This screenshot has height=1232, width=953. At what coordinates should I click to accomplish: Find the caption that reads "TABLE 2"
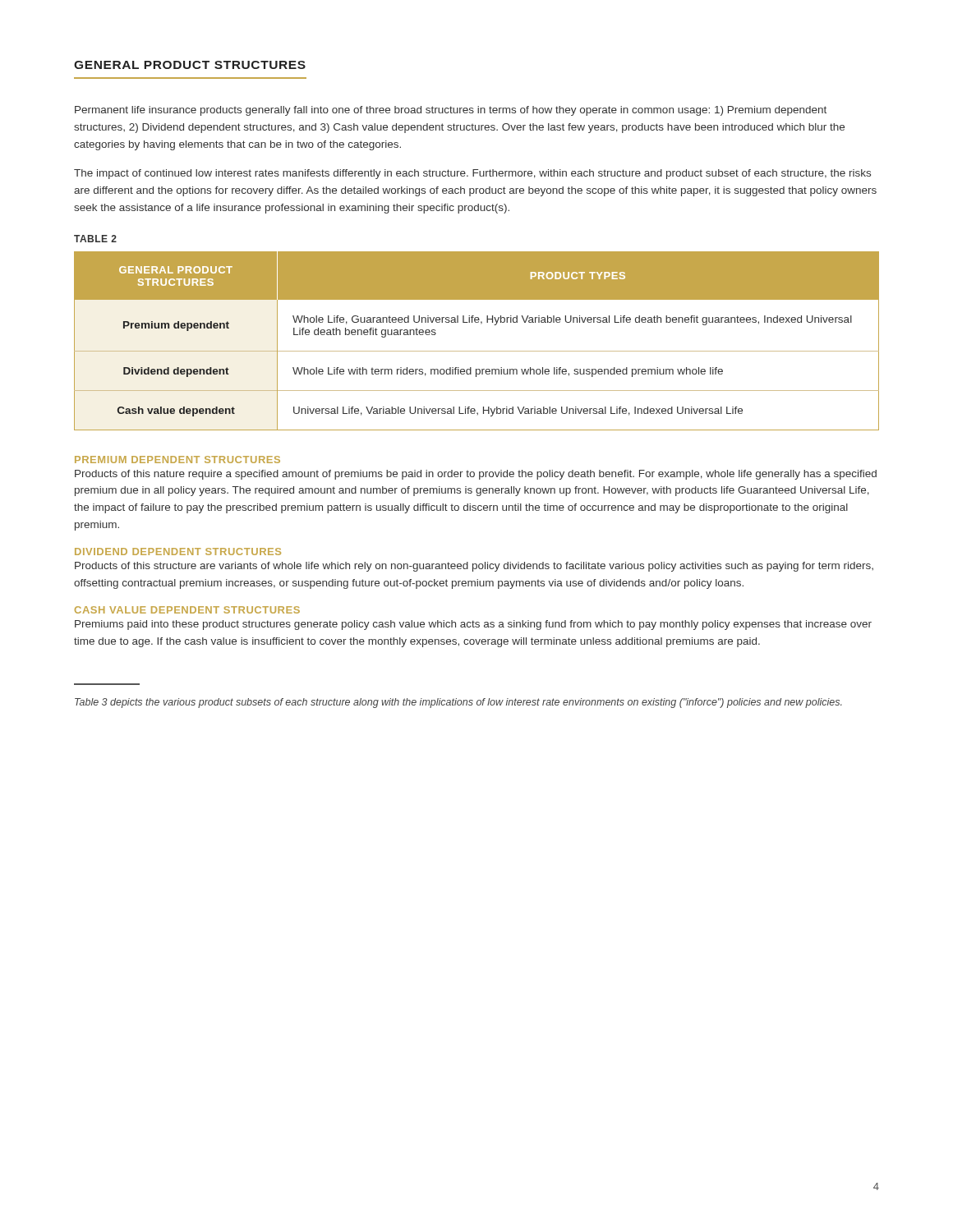[95, 239]
